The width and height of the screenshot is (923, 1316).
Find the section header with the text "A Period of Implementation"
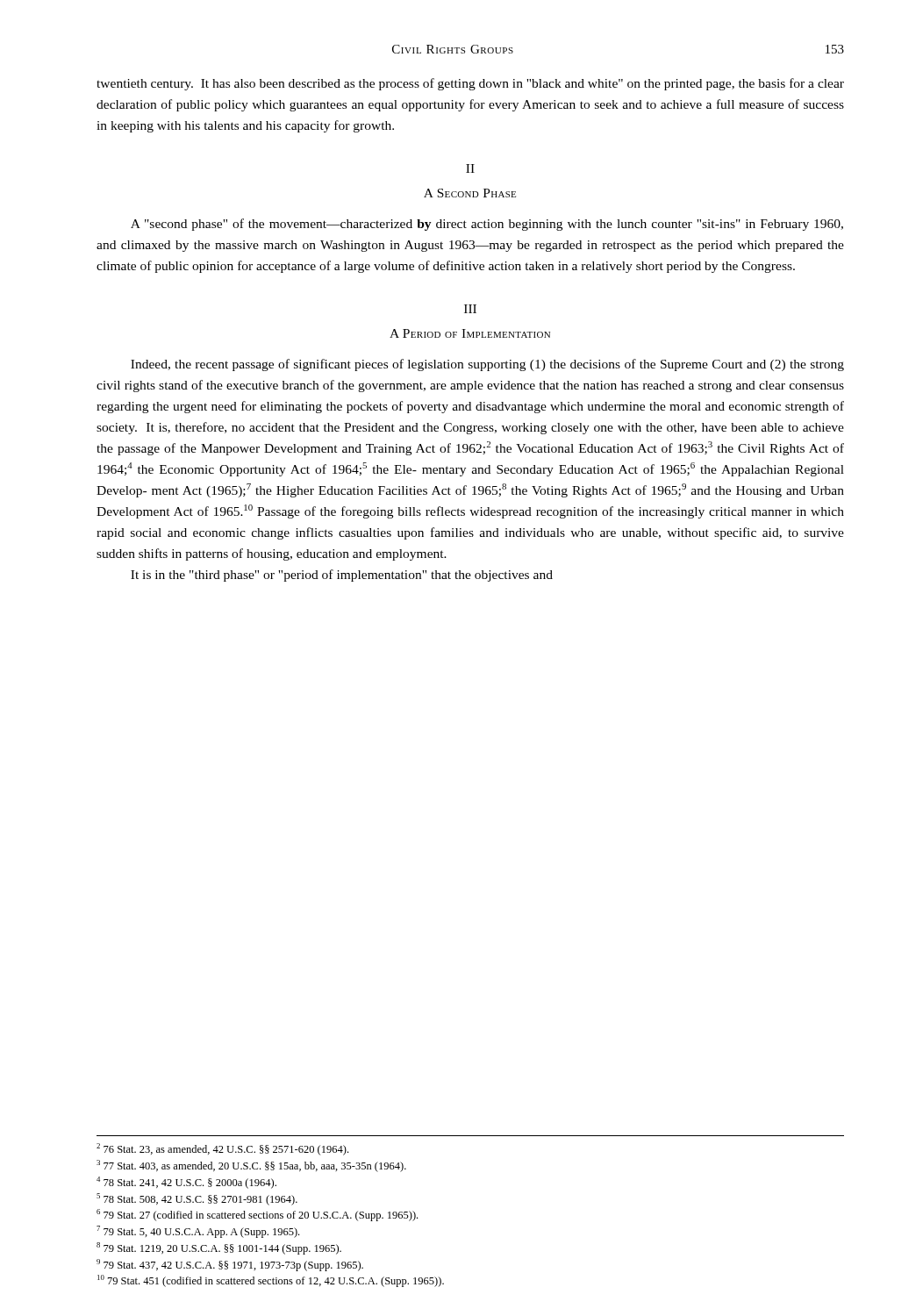(470, 333)
